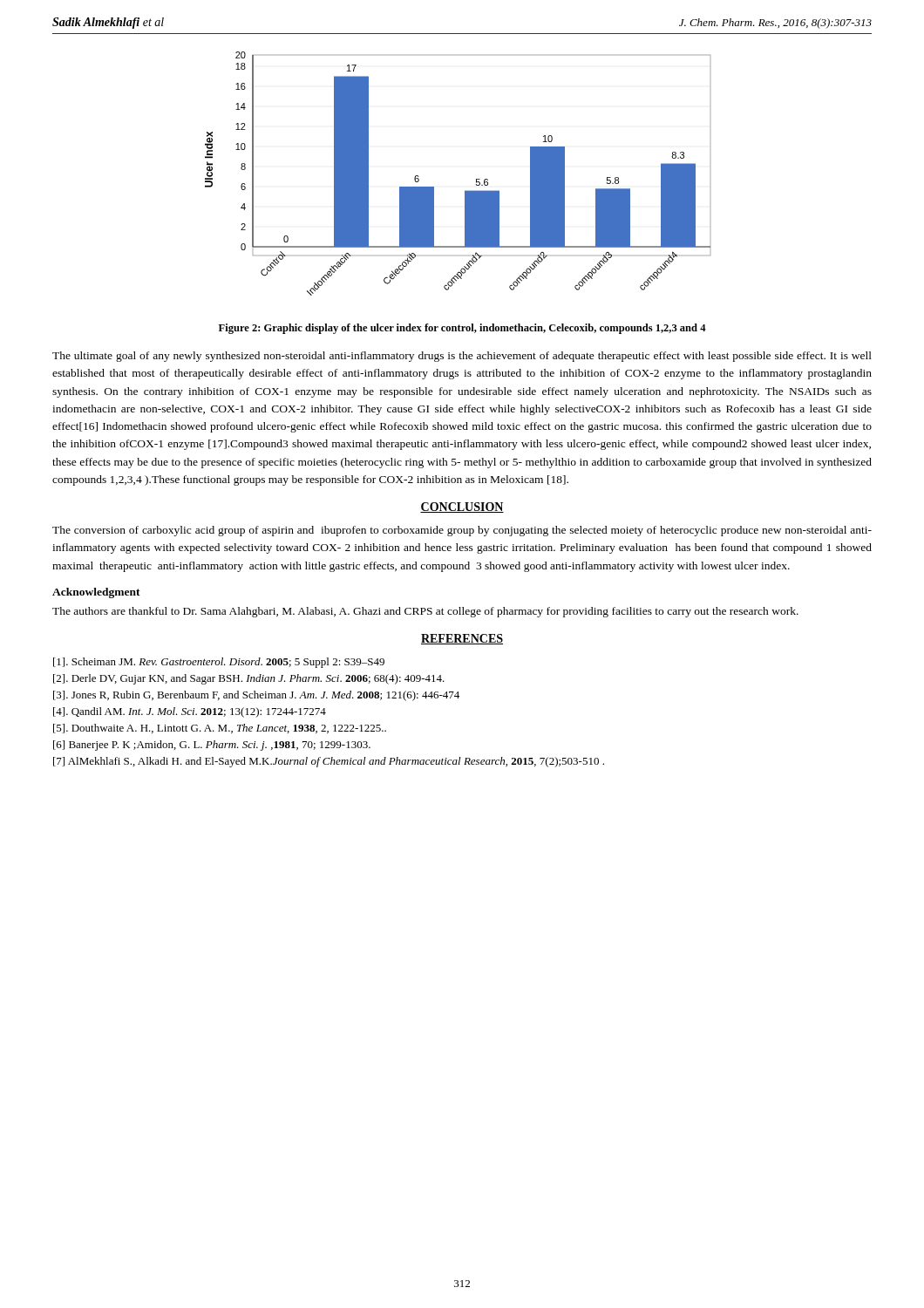This screenshot has height=1308, width=924.
Task: Point to the passage starting "The conversion of"
Action: 462,547
